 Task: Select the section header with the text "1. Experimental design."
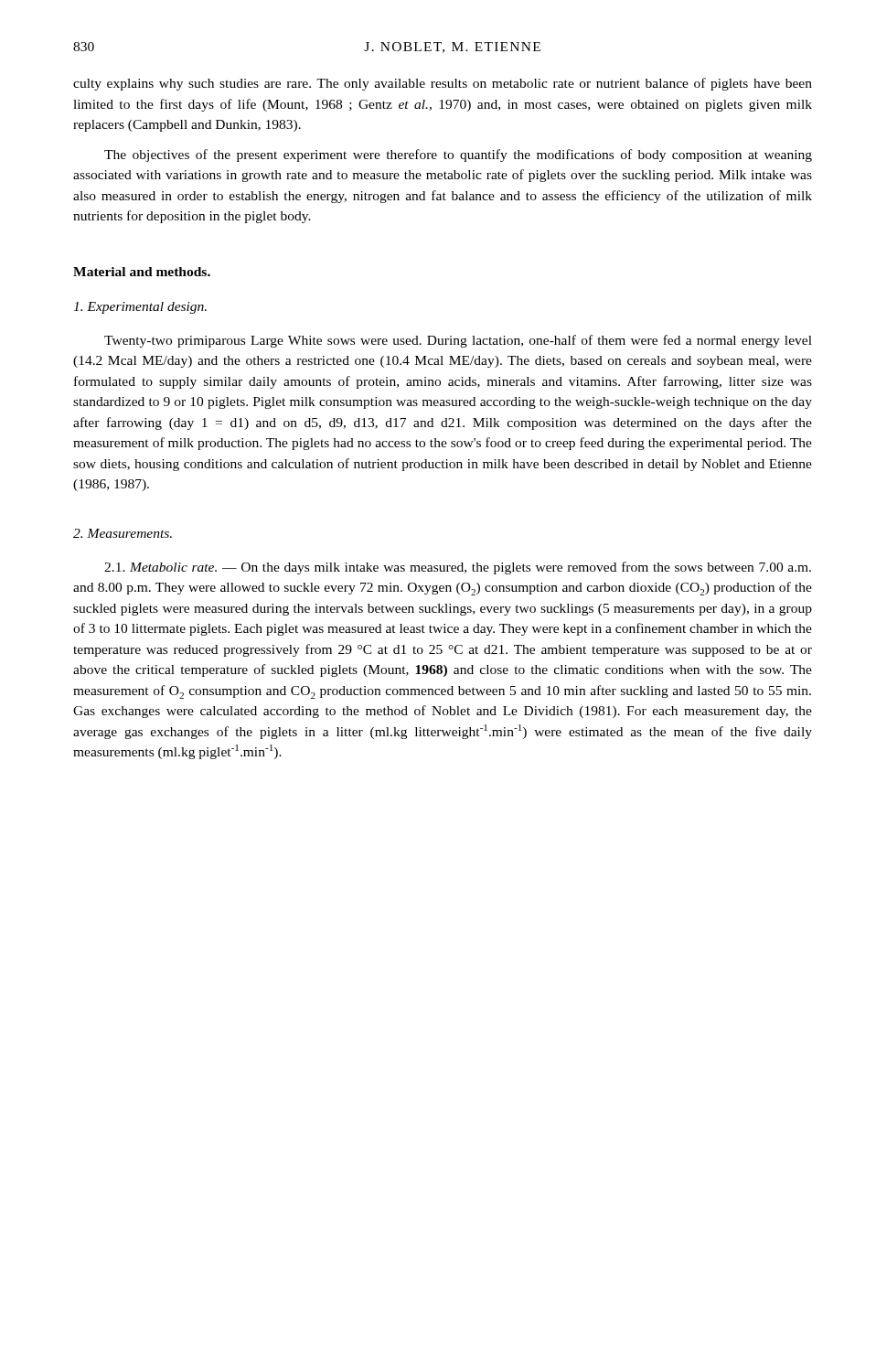[x=140, y=306]
